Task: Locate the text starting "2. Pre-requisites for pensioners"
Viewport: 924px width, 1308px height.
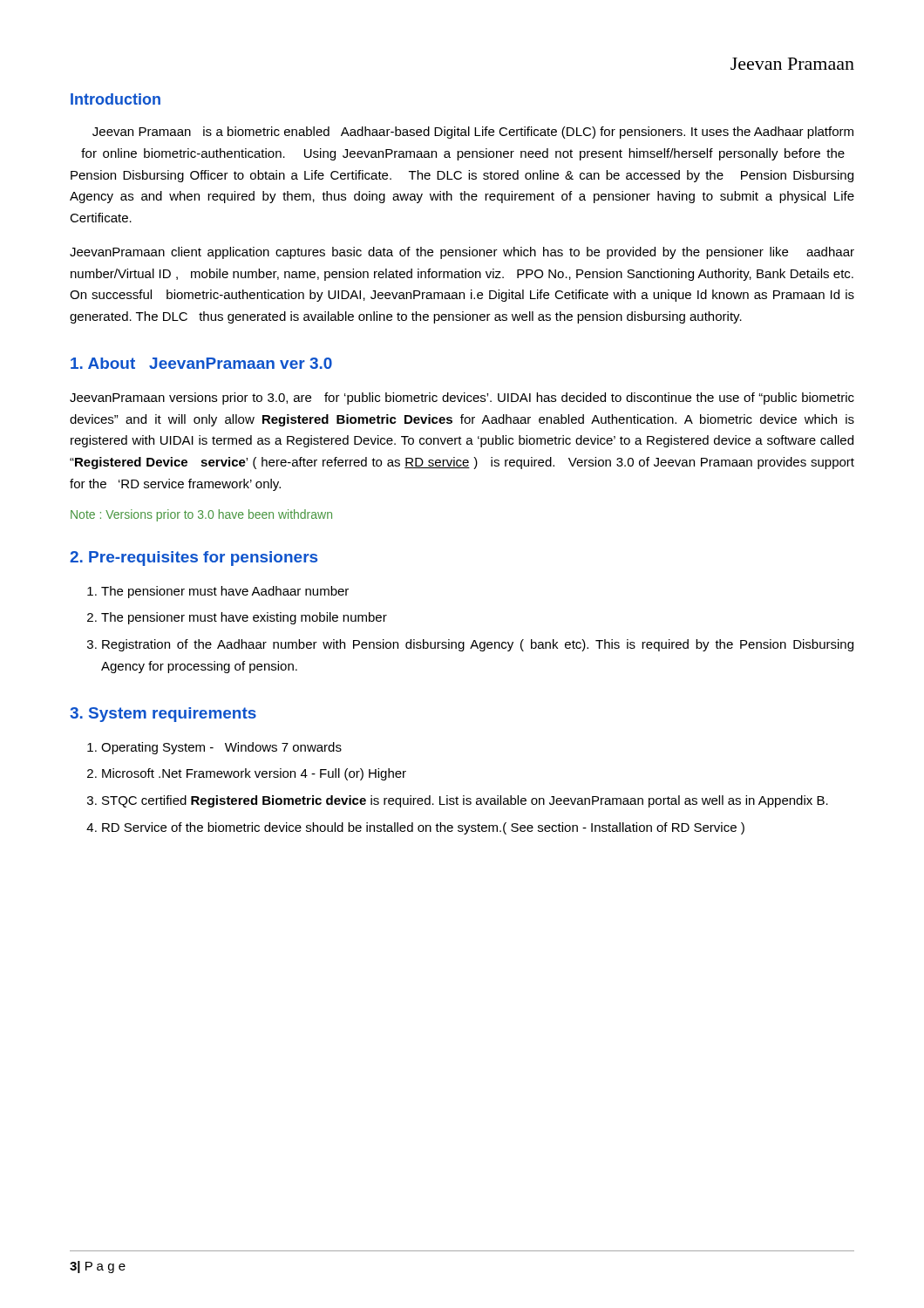Action: 194,556
